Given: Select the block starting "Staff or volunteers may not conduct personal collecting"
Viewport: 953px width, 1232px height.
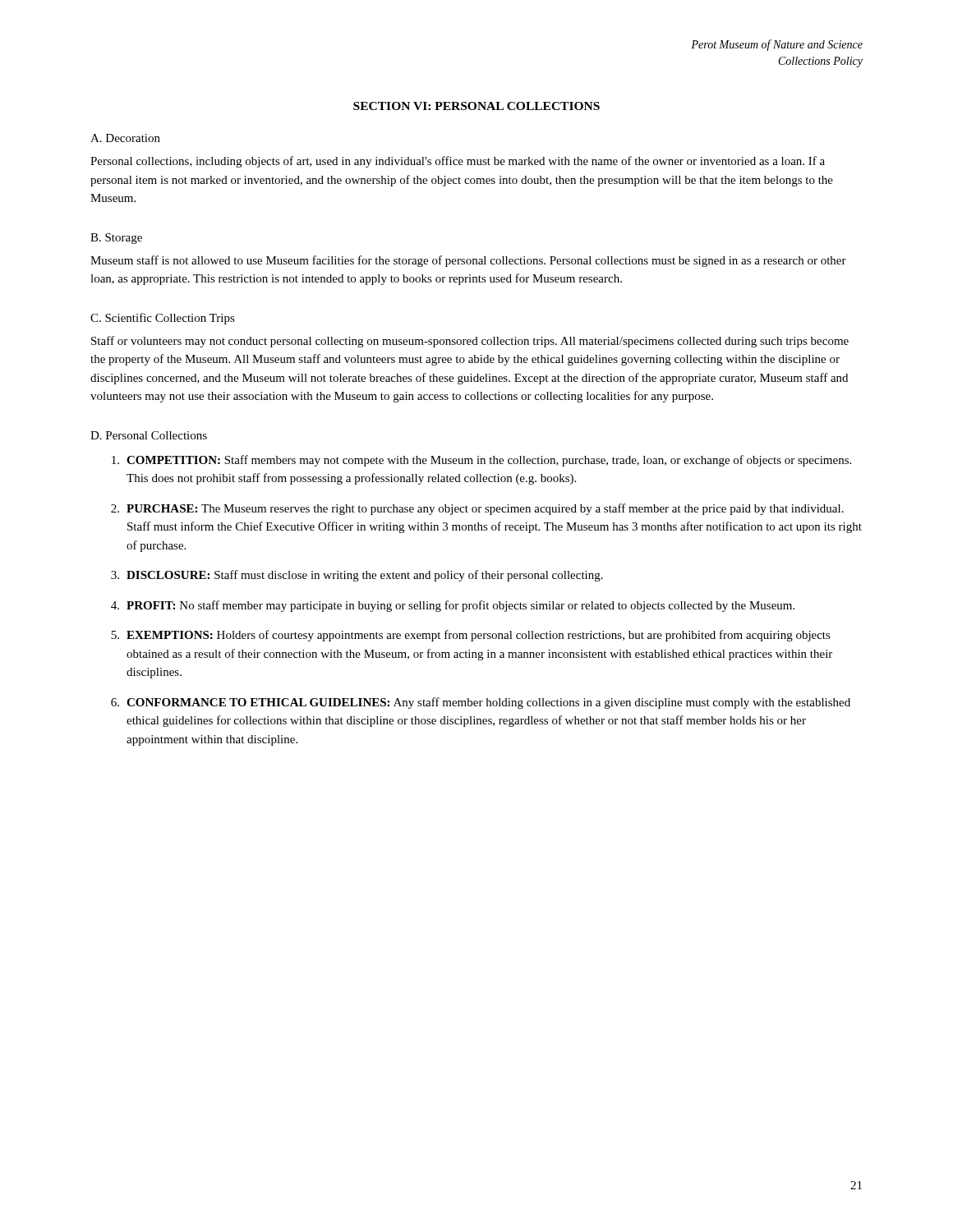Looking at the screenshot, I should pyautogui.click(x=470, y=368).
